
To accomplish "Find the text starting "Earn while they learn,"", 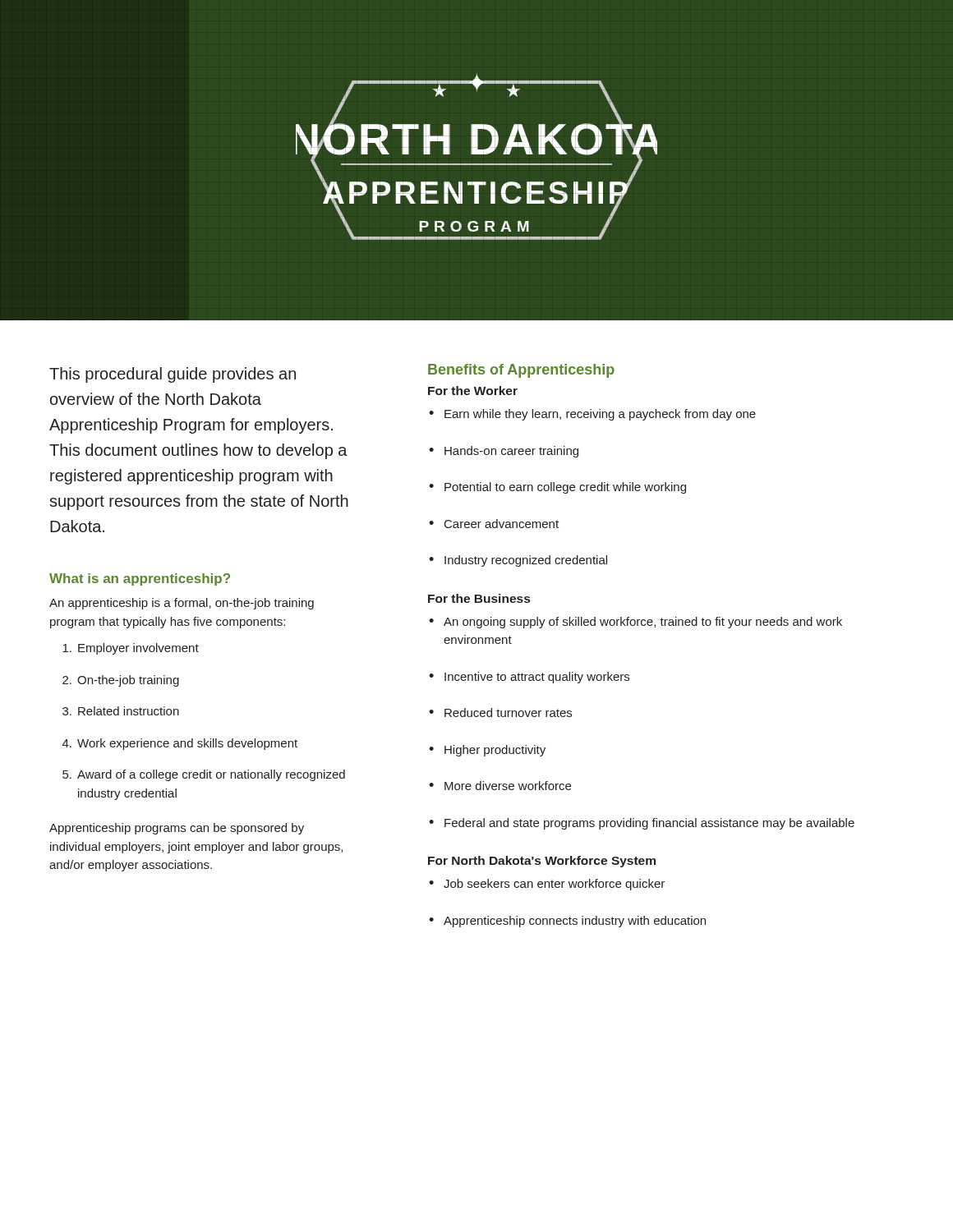I will coord(665,414).
